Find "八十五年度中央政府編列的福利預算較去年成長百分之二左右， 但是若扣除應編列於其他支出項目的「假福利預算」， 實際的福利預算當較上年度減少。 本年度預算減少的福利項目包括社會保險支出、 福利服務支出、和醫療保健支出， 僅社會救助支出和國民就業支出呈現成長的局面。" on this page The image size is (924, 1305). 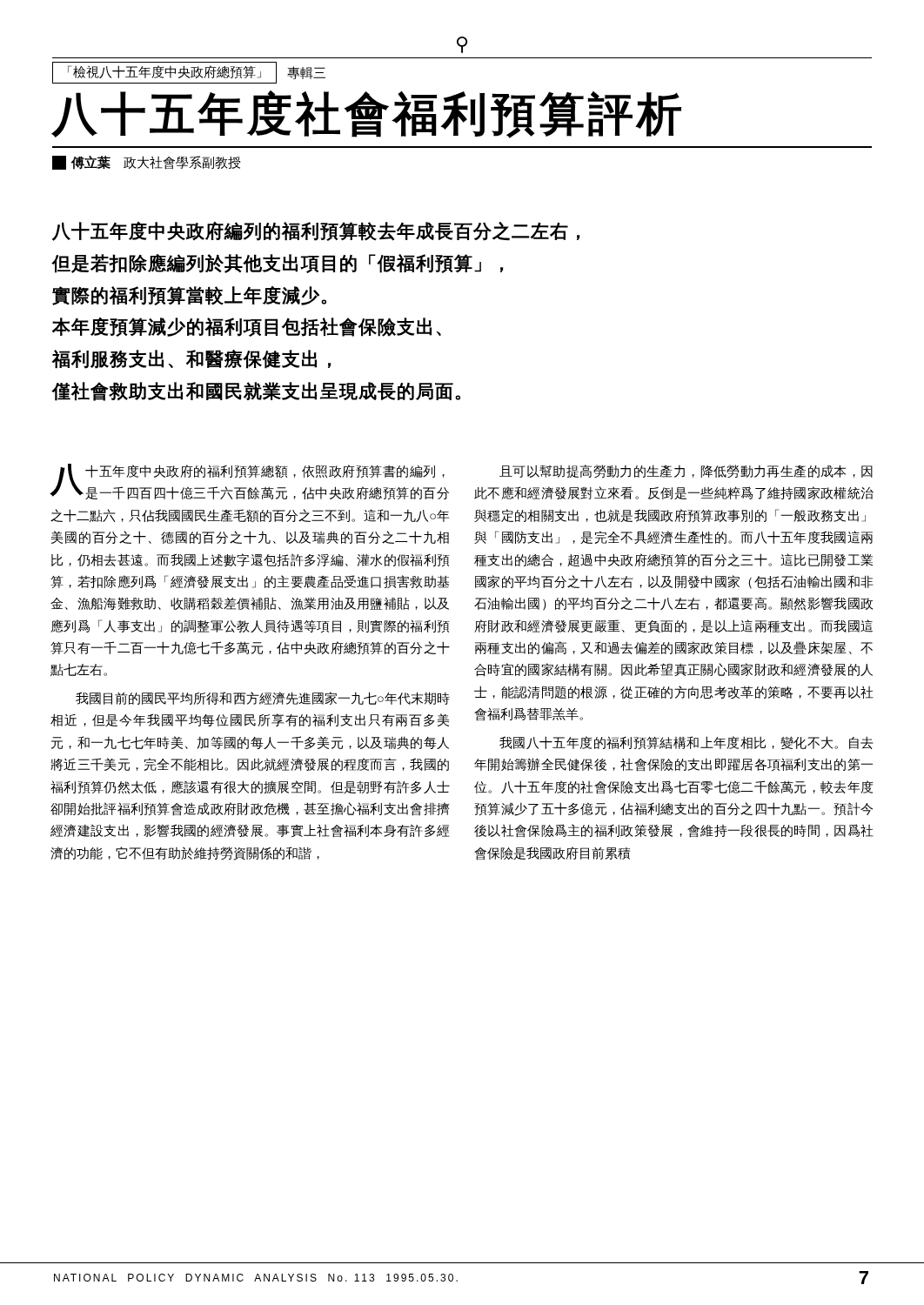pos(320,311)
